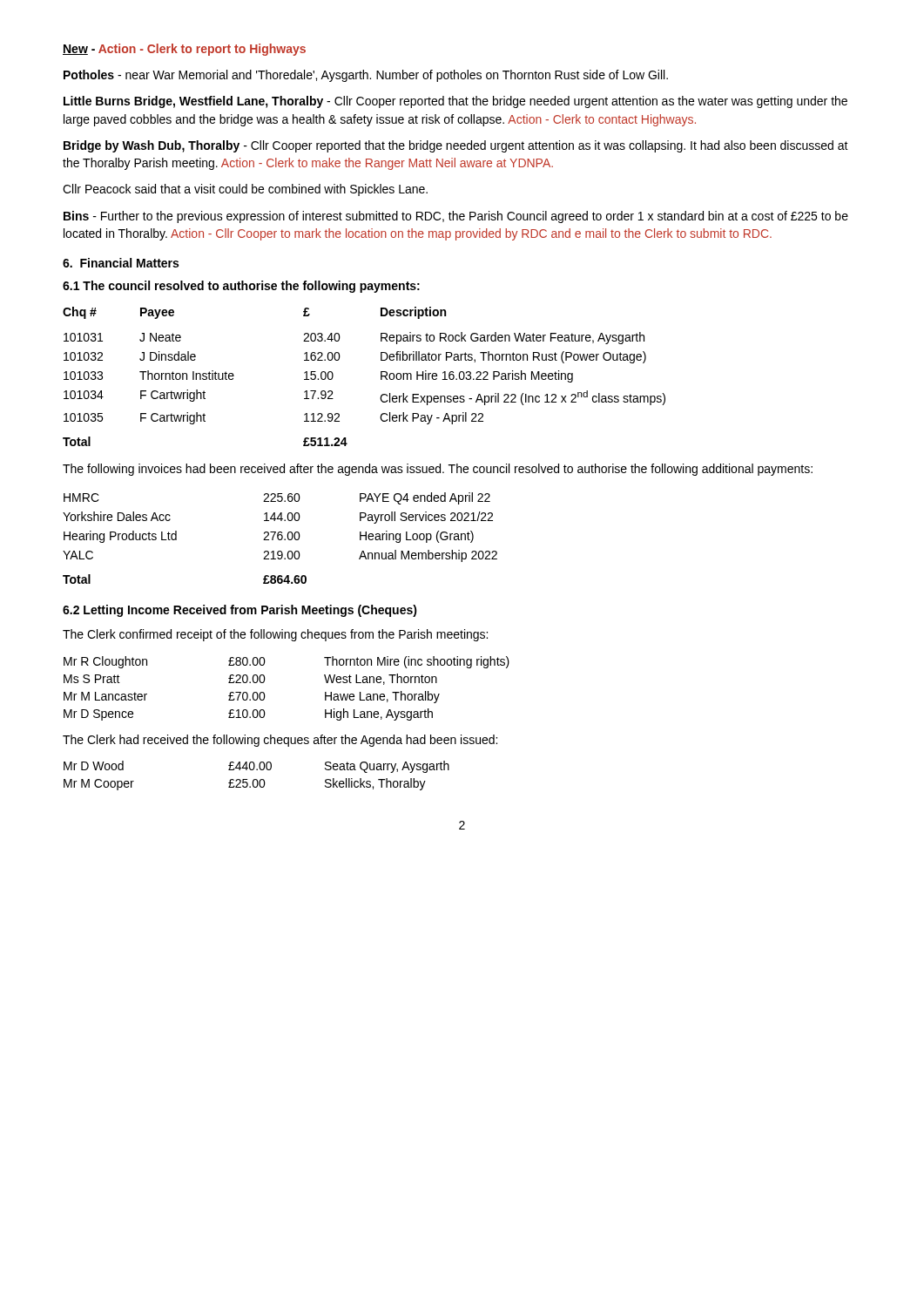Select the text starting "Cllr Peacock said that a visit could be"
This screenshot has height=1307, width=924.
click(x=246, y=190)
